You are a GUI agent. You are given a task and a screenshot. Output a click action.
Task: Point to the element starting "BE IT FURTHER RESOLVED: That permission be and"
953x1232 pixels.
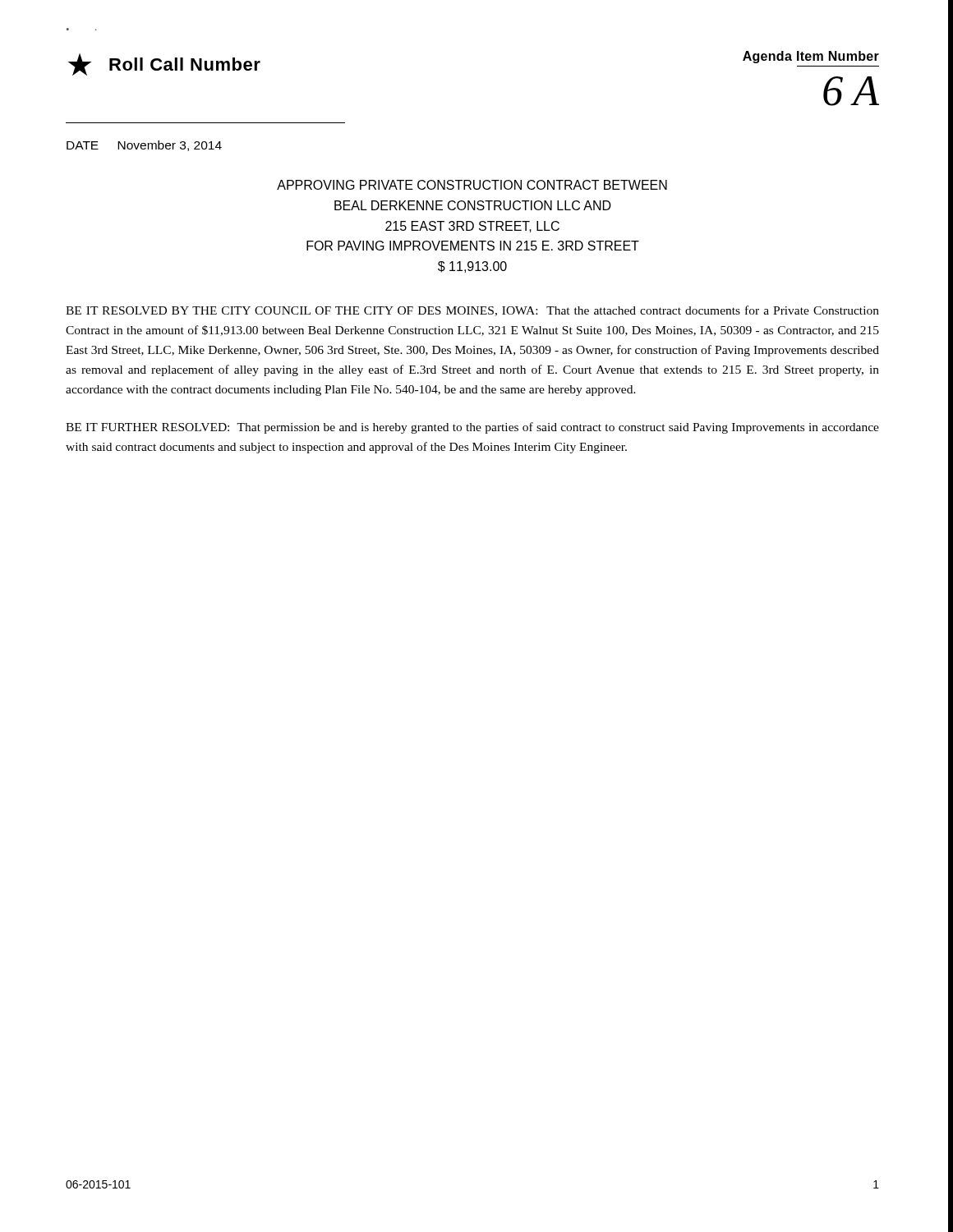(472, 437)
